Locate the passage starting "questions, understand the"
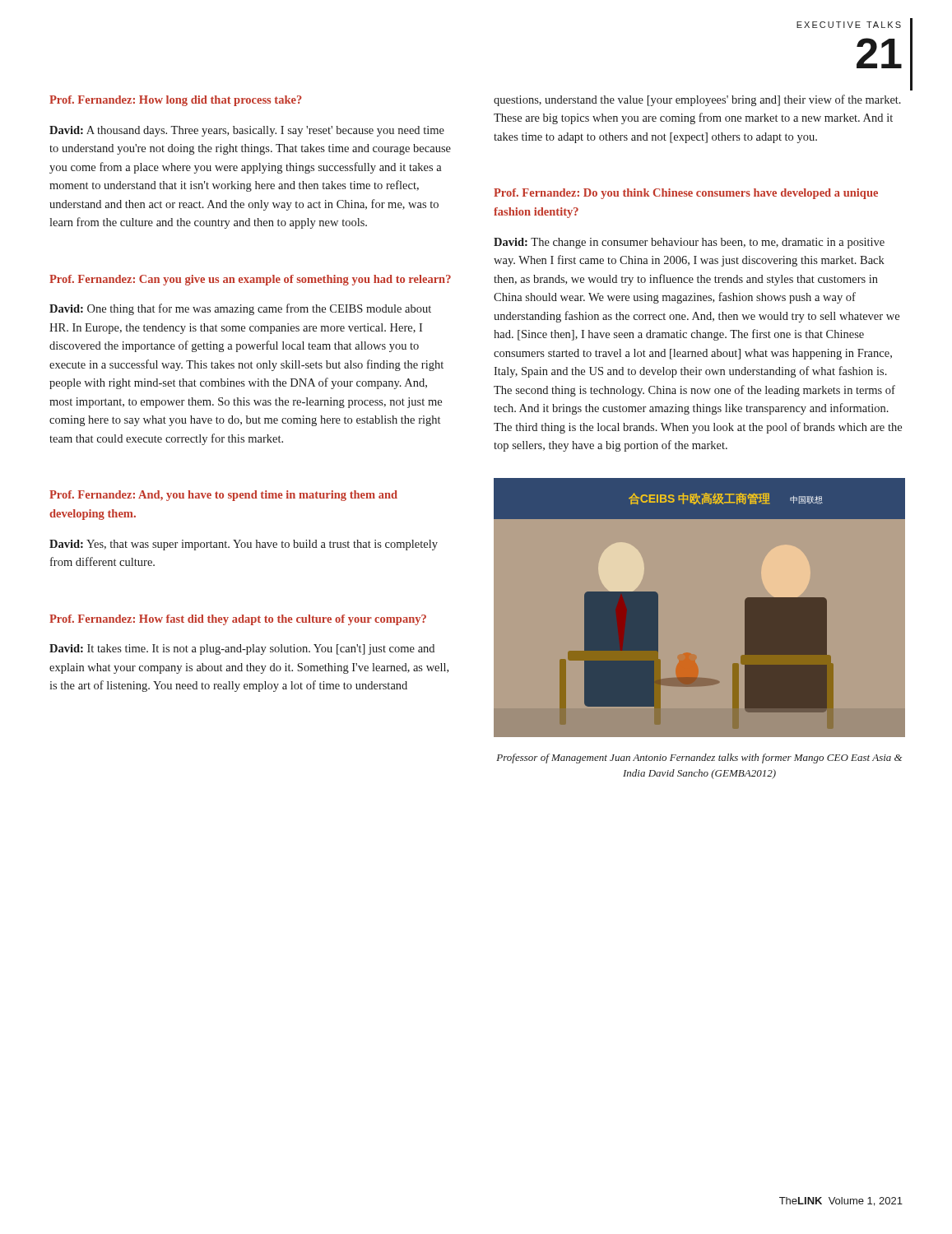Viewport: 952px width, 1234px height. click(698, 118)
